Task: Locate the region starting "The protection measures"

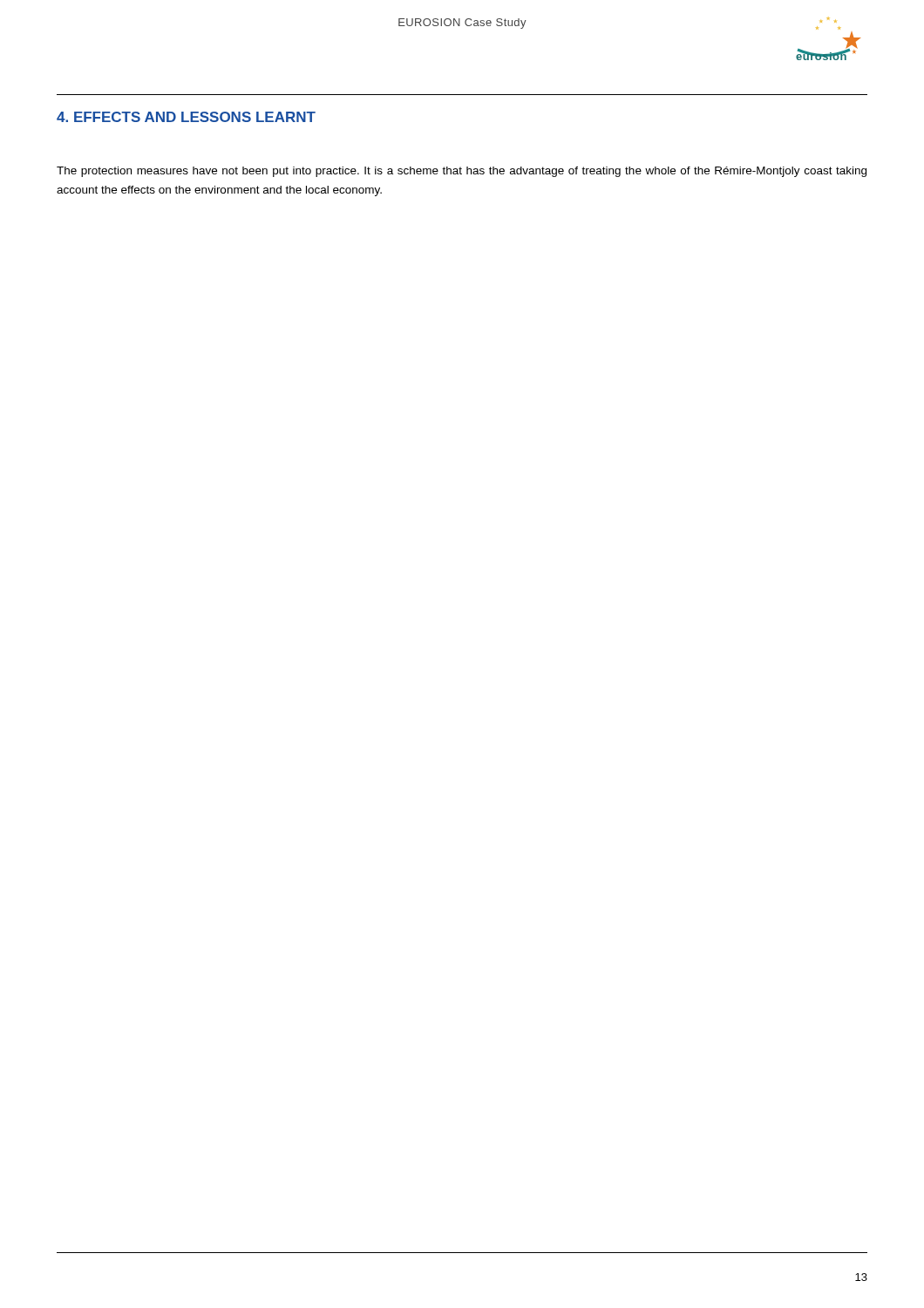Action: click(x=462, y=180)
